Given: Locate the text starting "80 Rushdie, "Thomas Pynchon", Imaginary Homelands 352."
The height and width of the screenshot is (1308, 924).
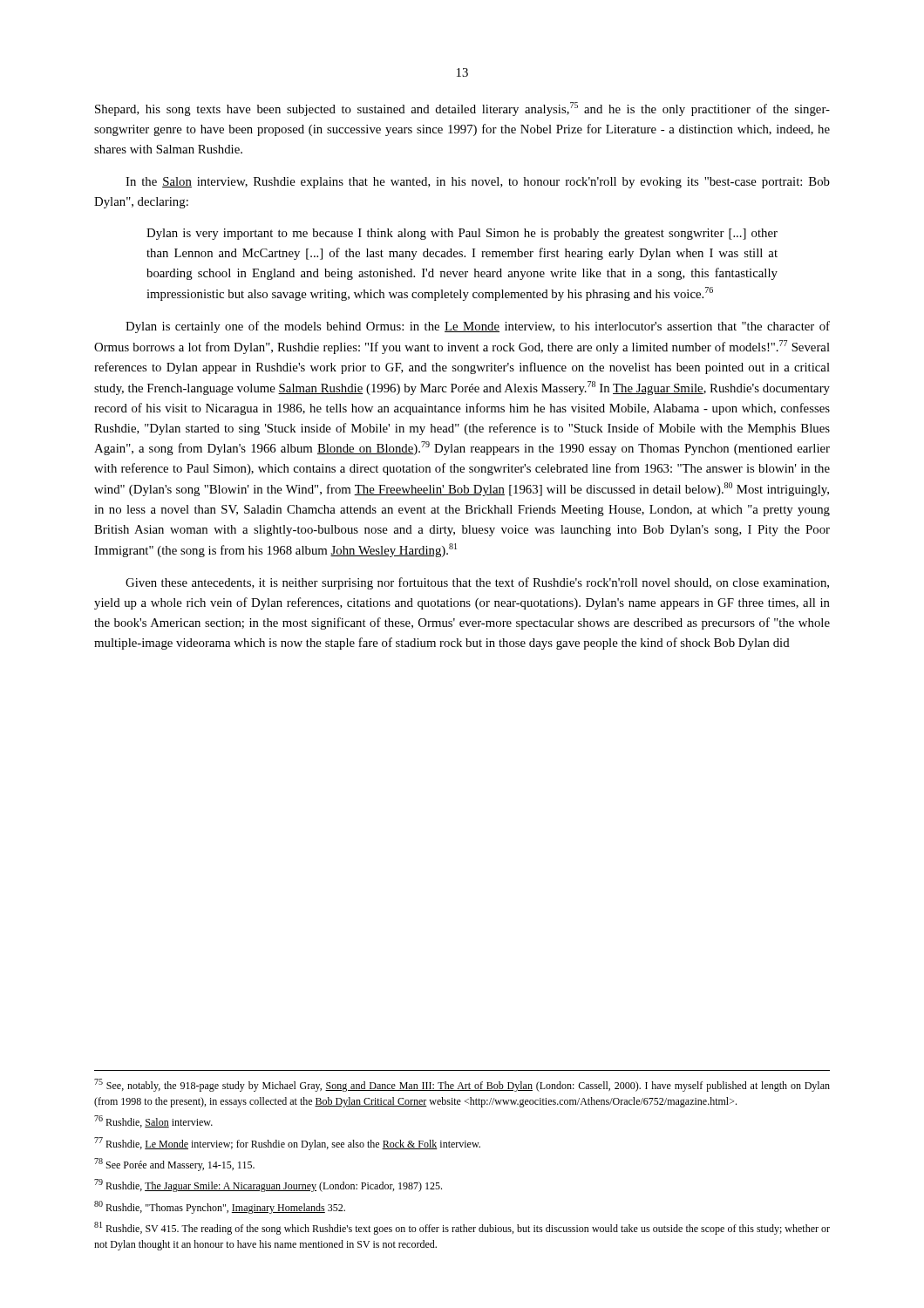Looking at the screenshot, I should (x=220, y=1206).
